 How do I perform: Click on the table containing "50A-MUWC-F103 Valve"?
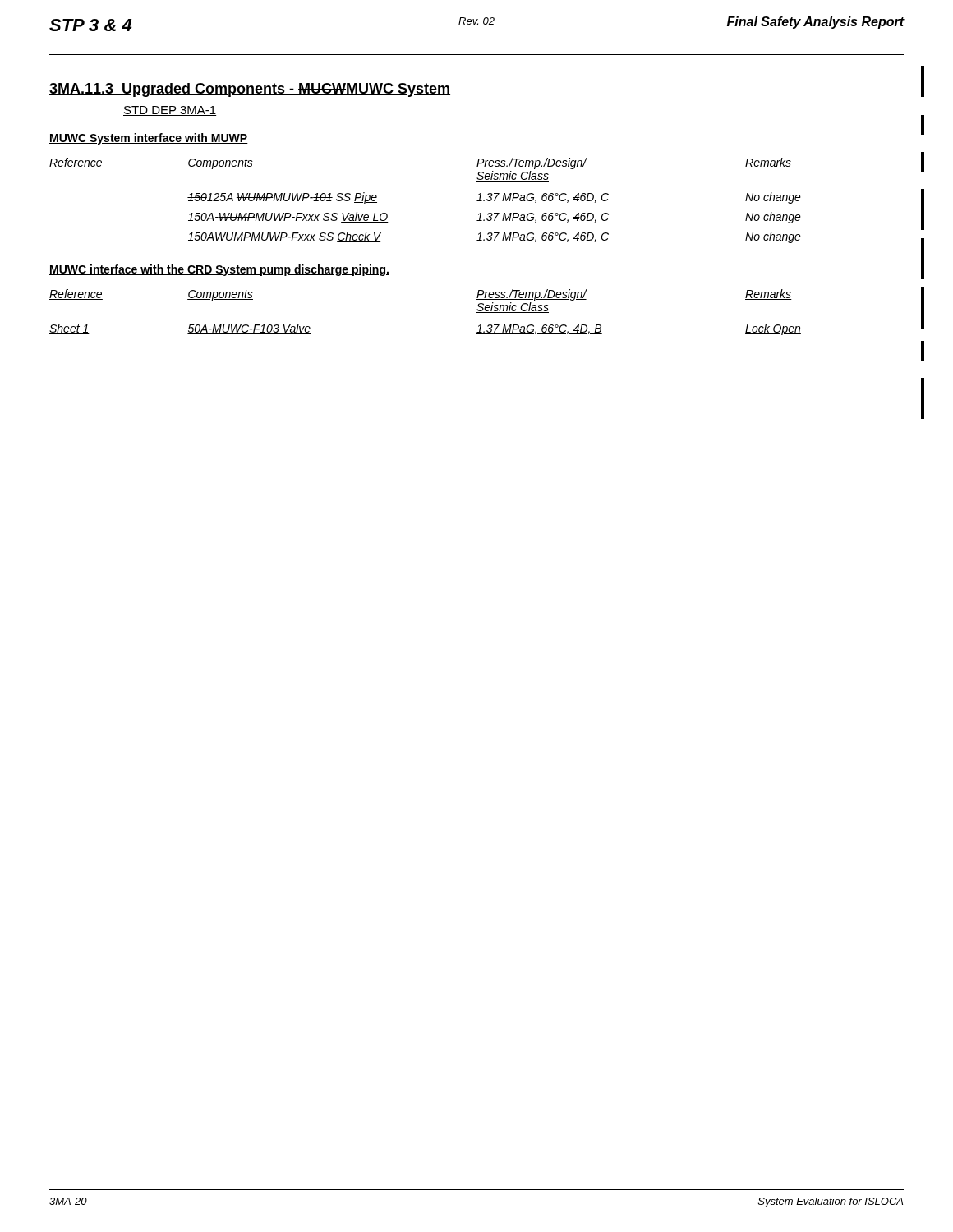tap(476, 312)
